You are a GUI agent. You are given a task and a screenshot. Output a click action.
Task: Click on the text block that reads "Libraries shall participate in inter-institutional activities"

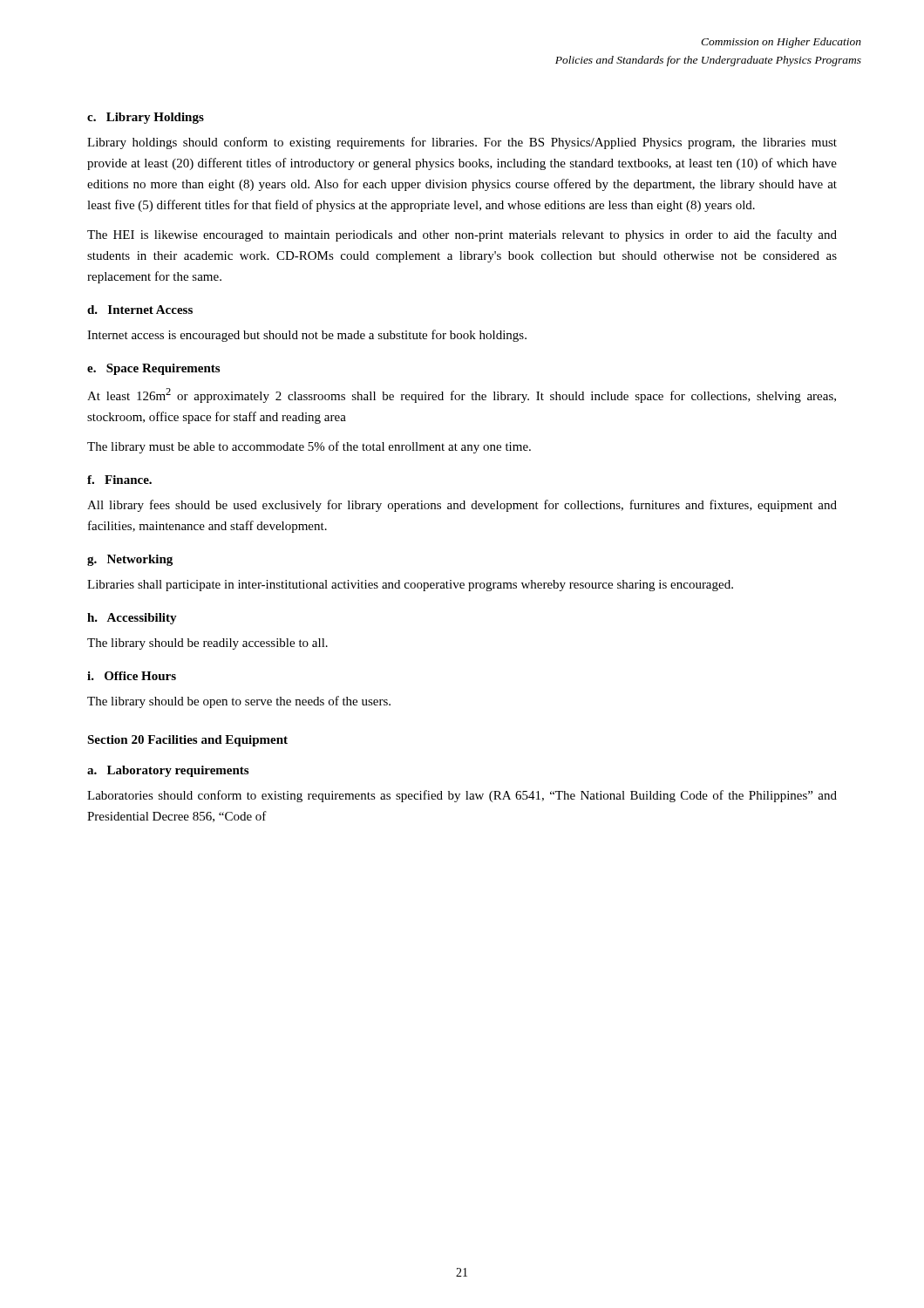click(x=411, y=584)
